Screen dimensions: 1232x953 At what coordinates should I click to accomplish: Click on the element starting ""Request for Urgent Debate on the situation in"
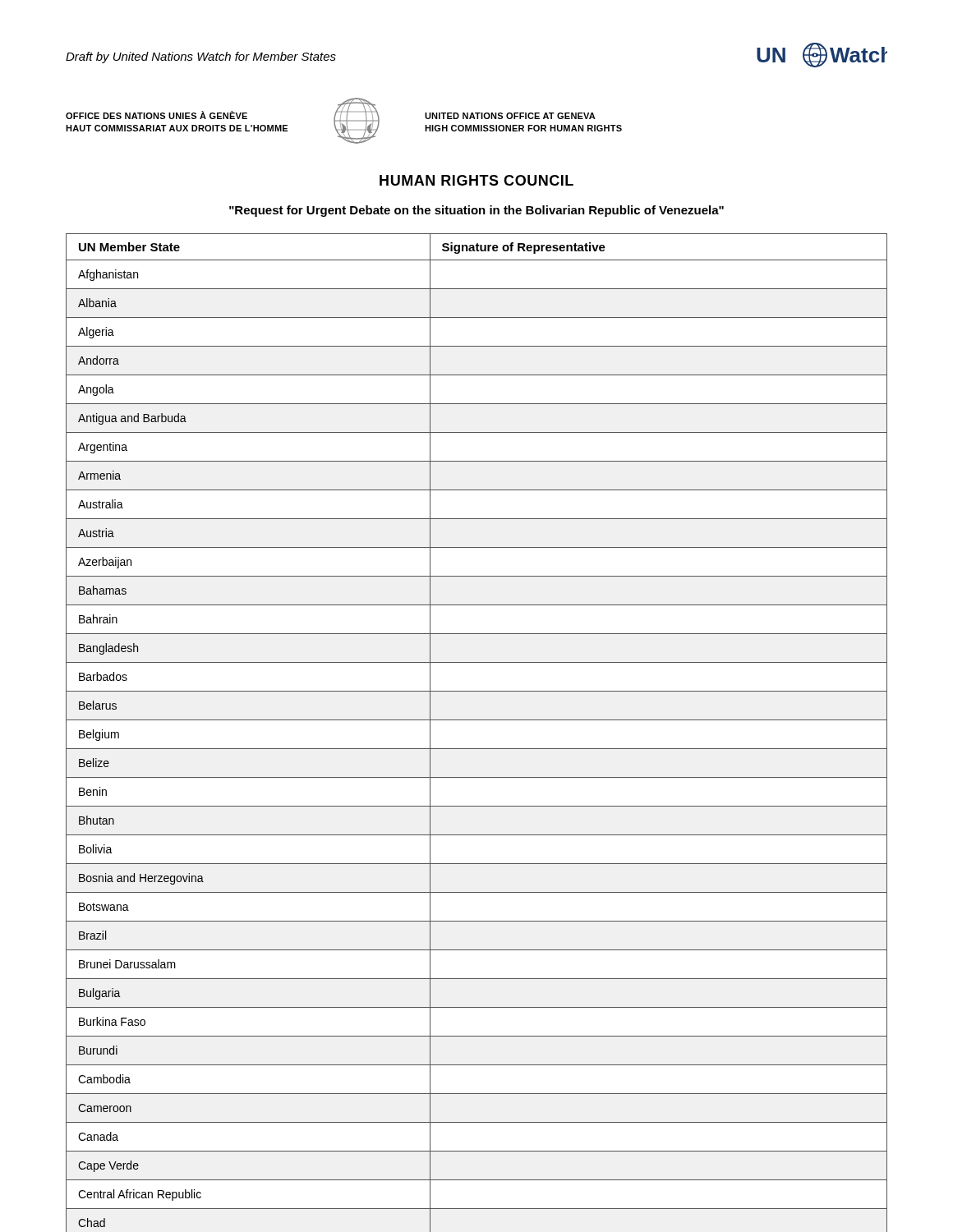pyautogui.click(x=476, y=210)
